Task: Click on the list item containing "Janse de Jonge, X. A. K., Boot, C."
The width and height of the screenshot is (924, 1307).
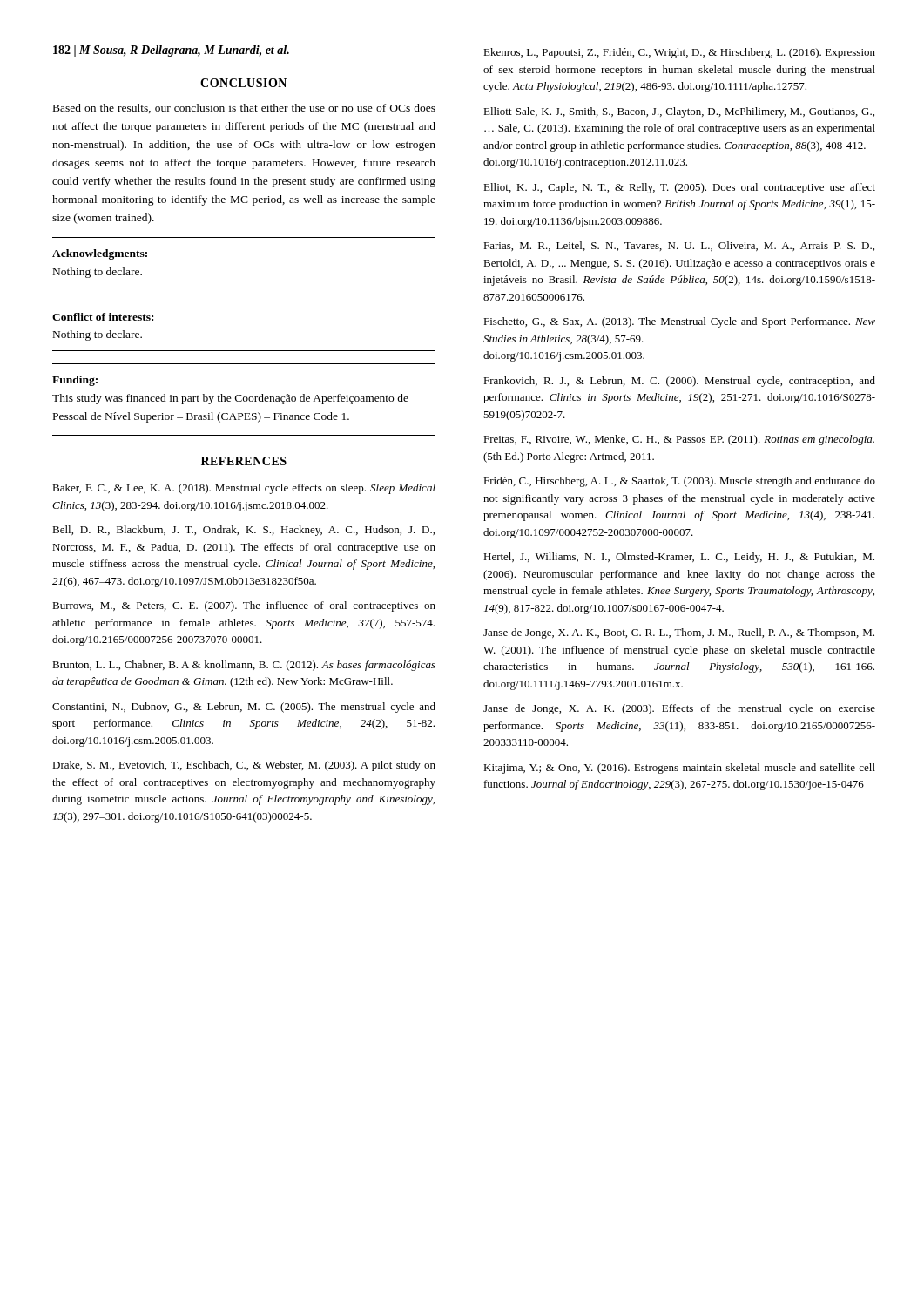Action: pos(679,658)
